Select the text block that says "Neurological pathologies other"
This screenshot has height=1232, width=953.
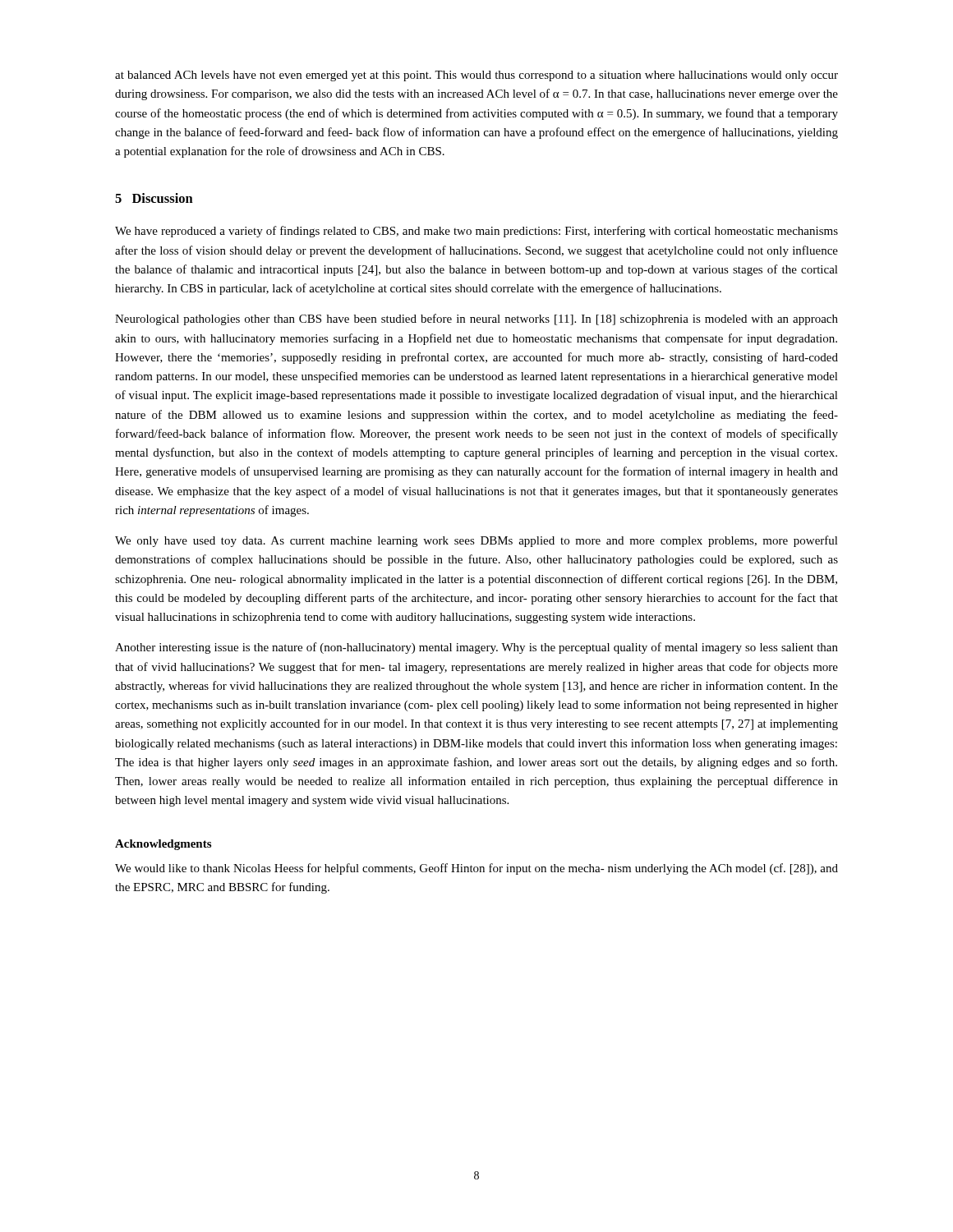point(476,414)
